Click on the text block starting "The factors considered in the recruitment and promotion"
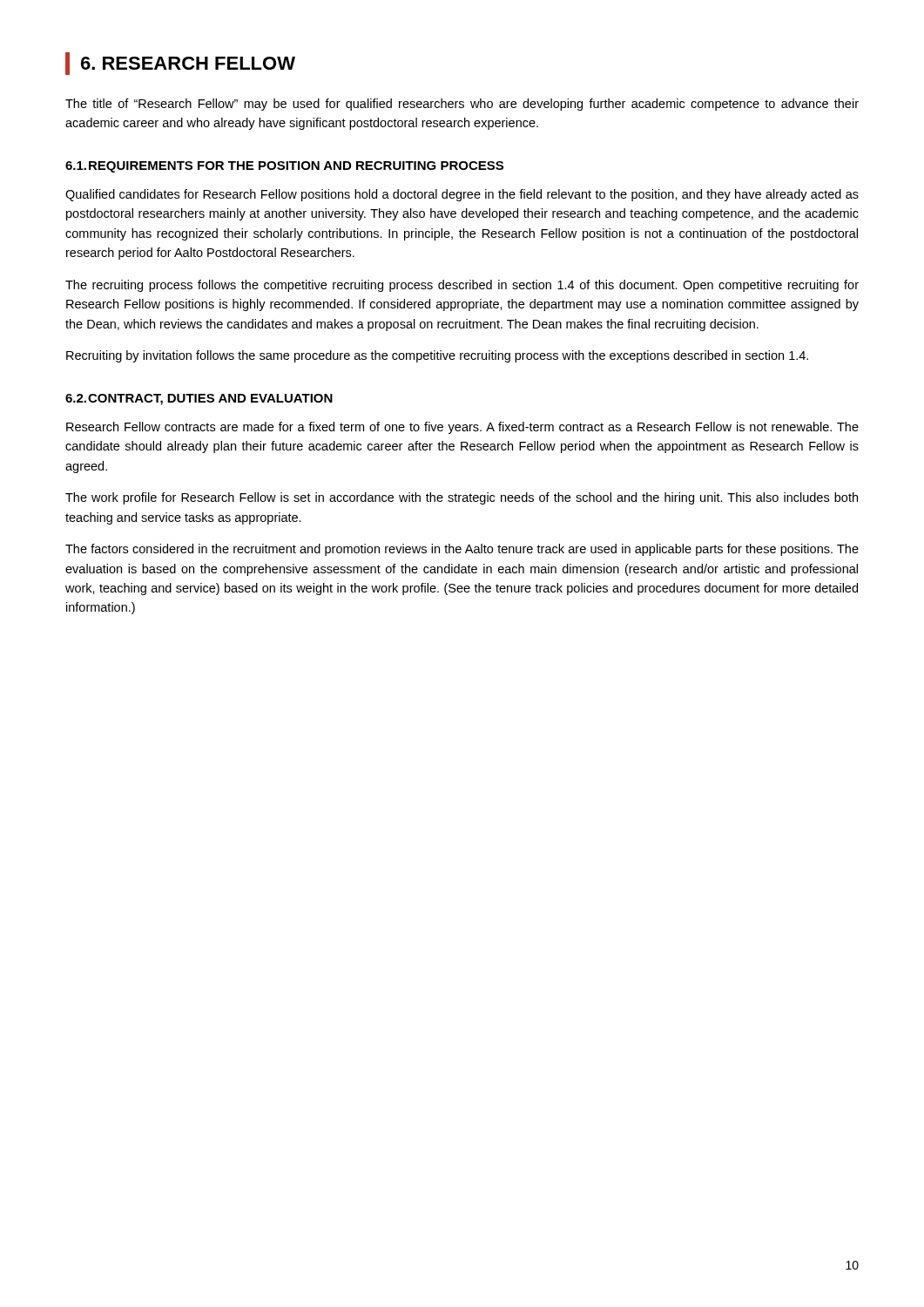 point(462,578)
